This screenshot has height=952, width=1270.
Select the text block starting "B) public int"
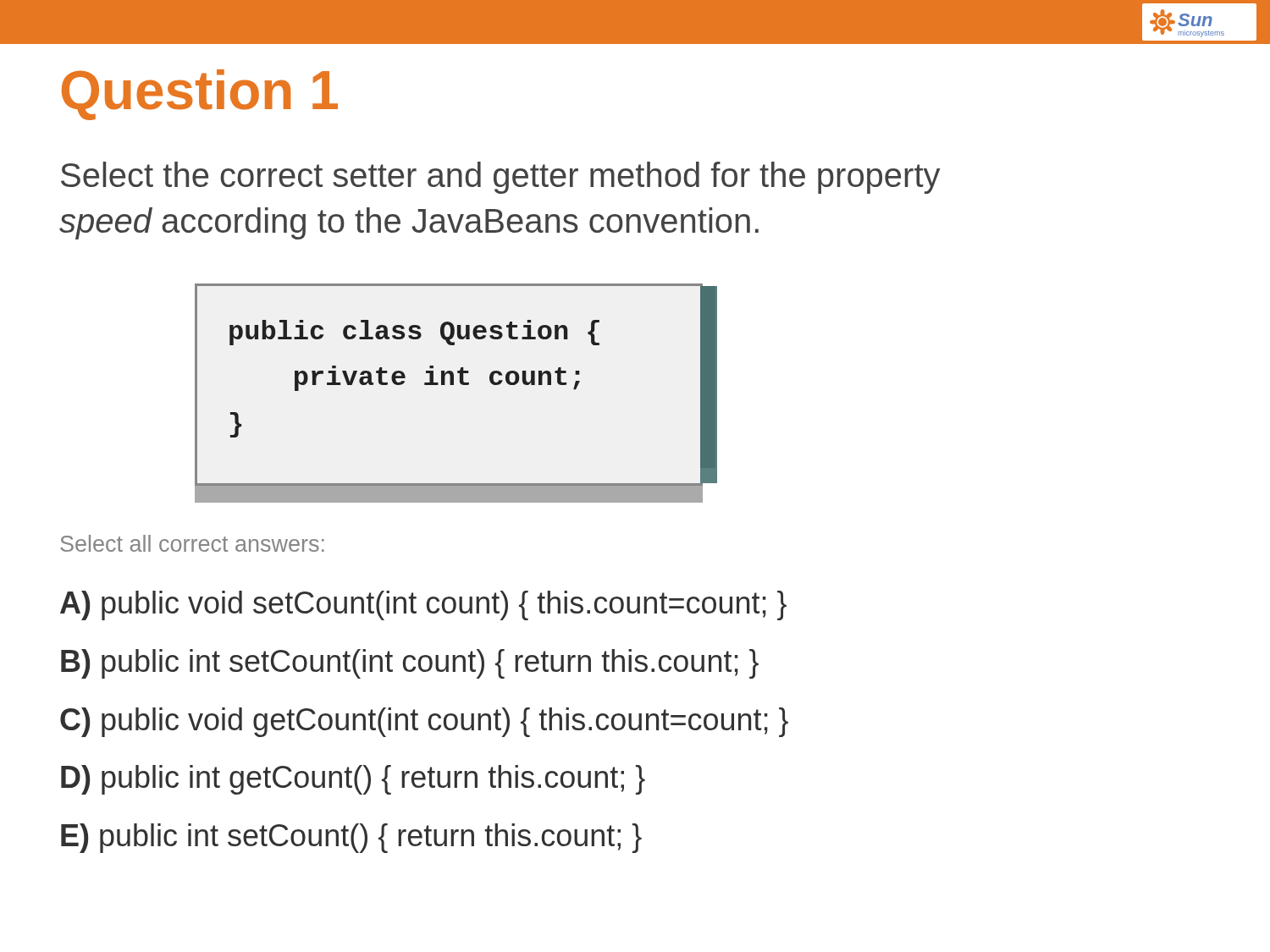point(409,661)
